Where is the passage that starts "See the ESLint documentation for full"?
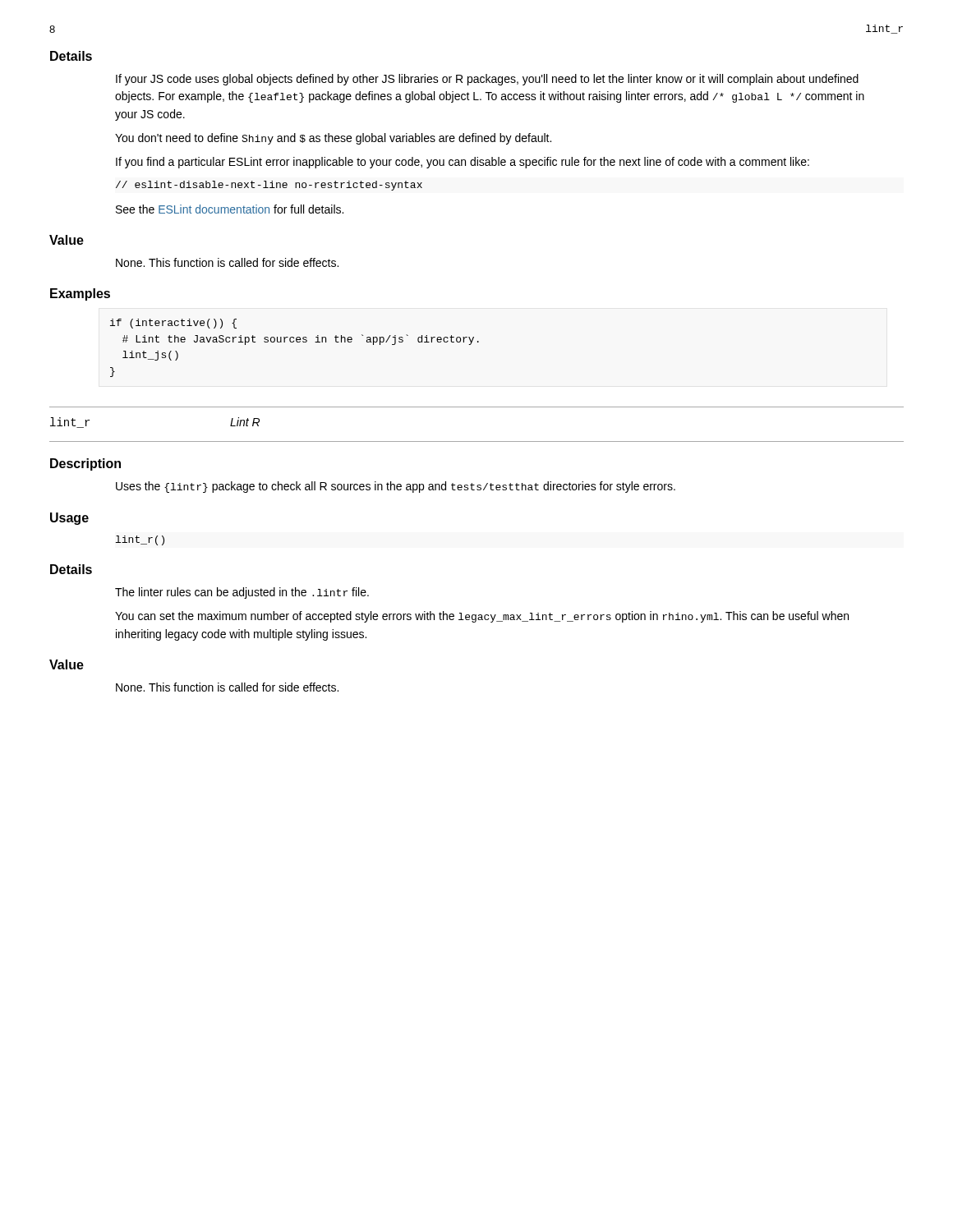The width and height of the screenshot is (953, 1232). tap(230, 209)
